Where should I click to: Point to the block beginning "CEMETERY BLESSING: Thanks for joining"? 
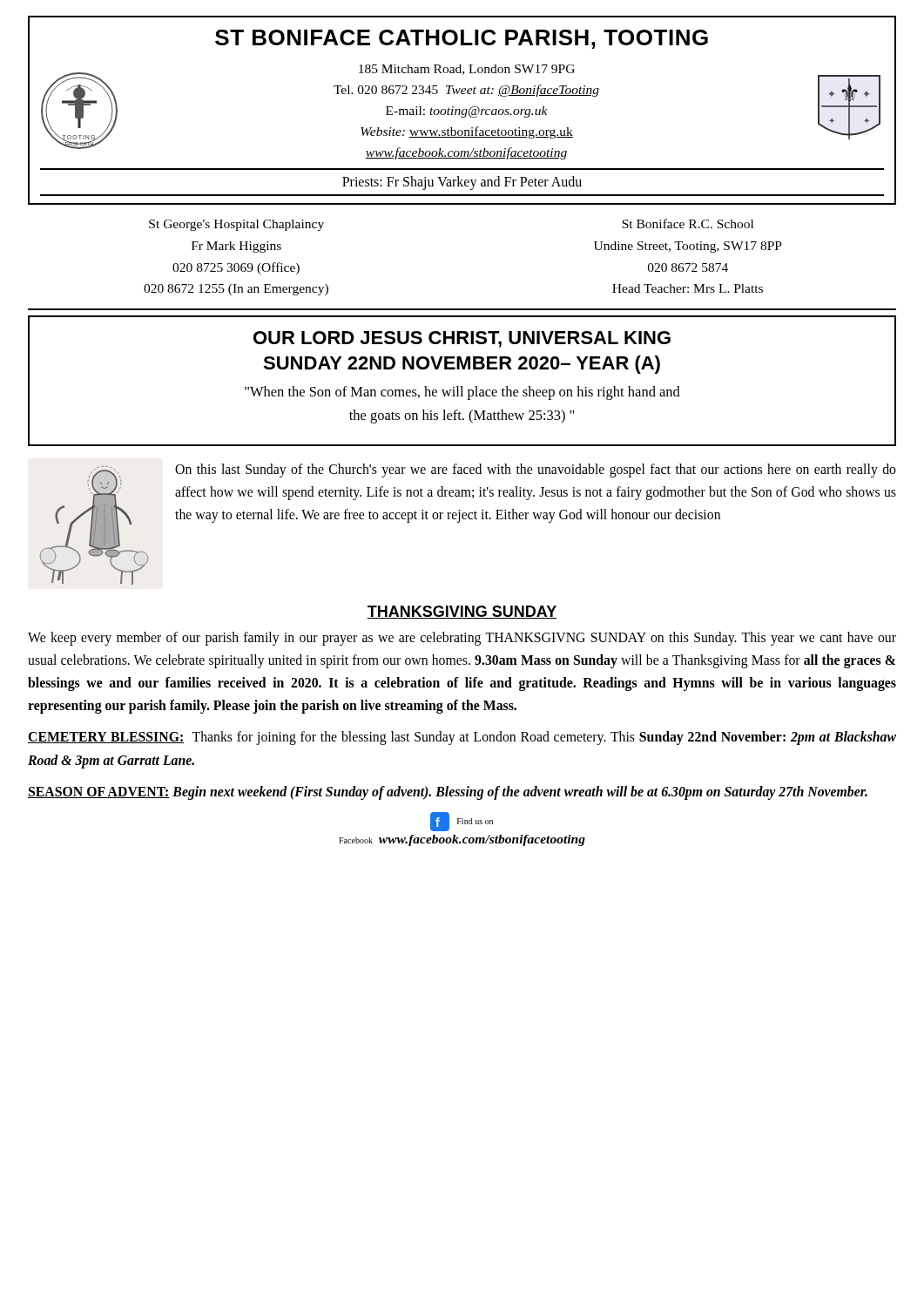click(462, 748)
